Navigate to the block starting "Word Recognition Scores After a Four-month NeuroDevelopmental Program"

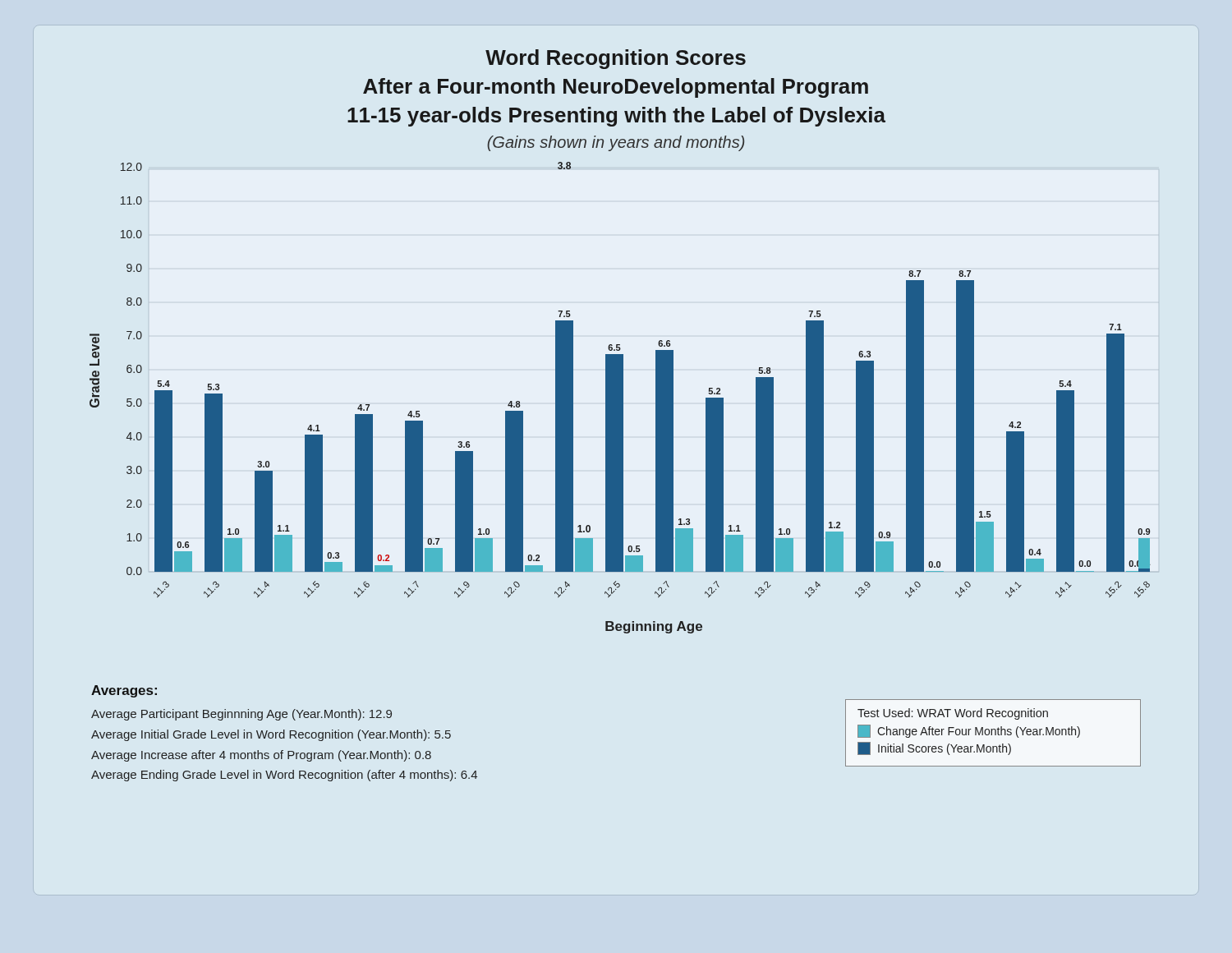[616, 86]
